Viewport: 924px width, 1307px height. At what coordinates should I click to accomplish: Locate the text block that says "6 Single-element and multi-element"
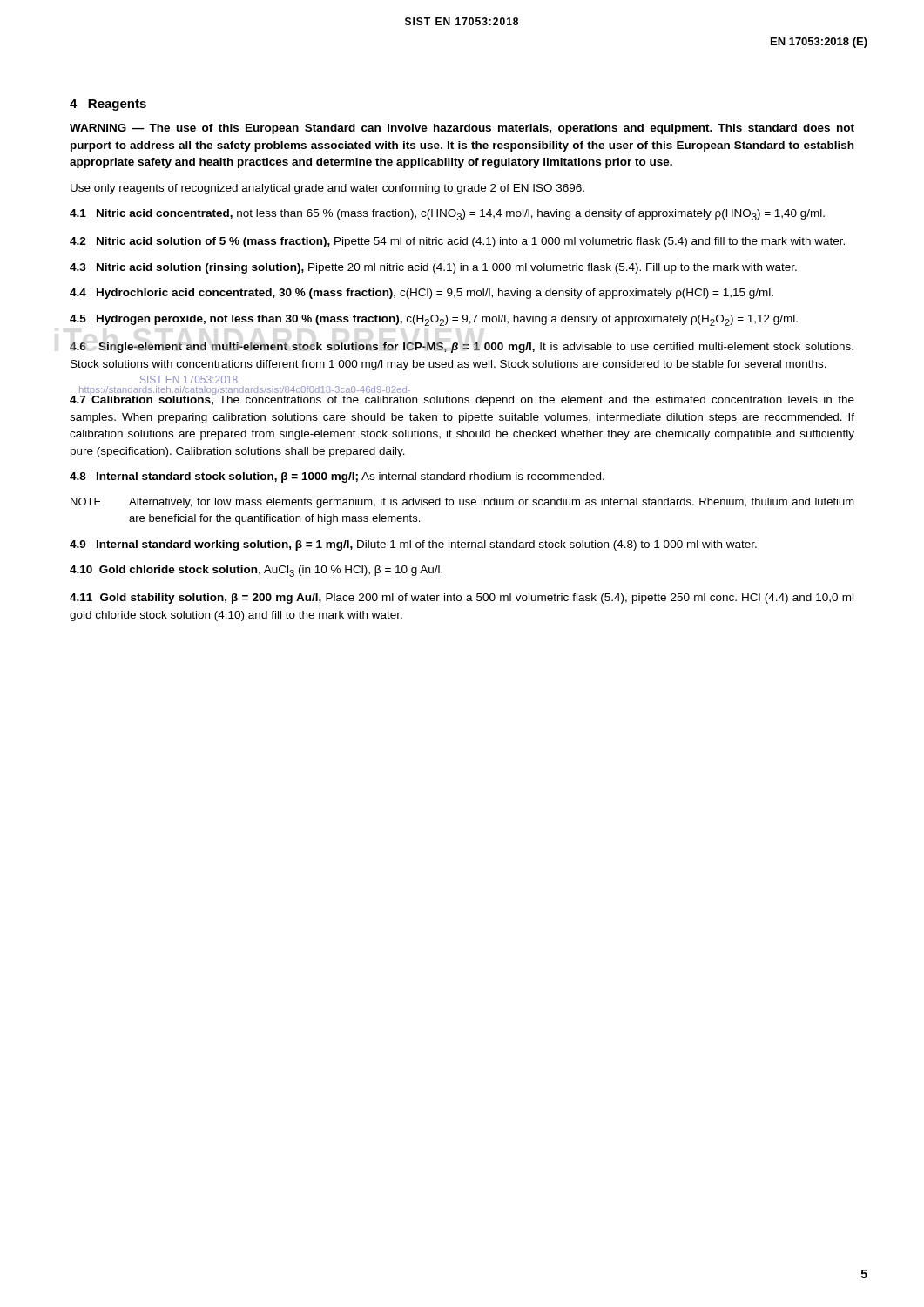pos(462,355)
